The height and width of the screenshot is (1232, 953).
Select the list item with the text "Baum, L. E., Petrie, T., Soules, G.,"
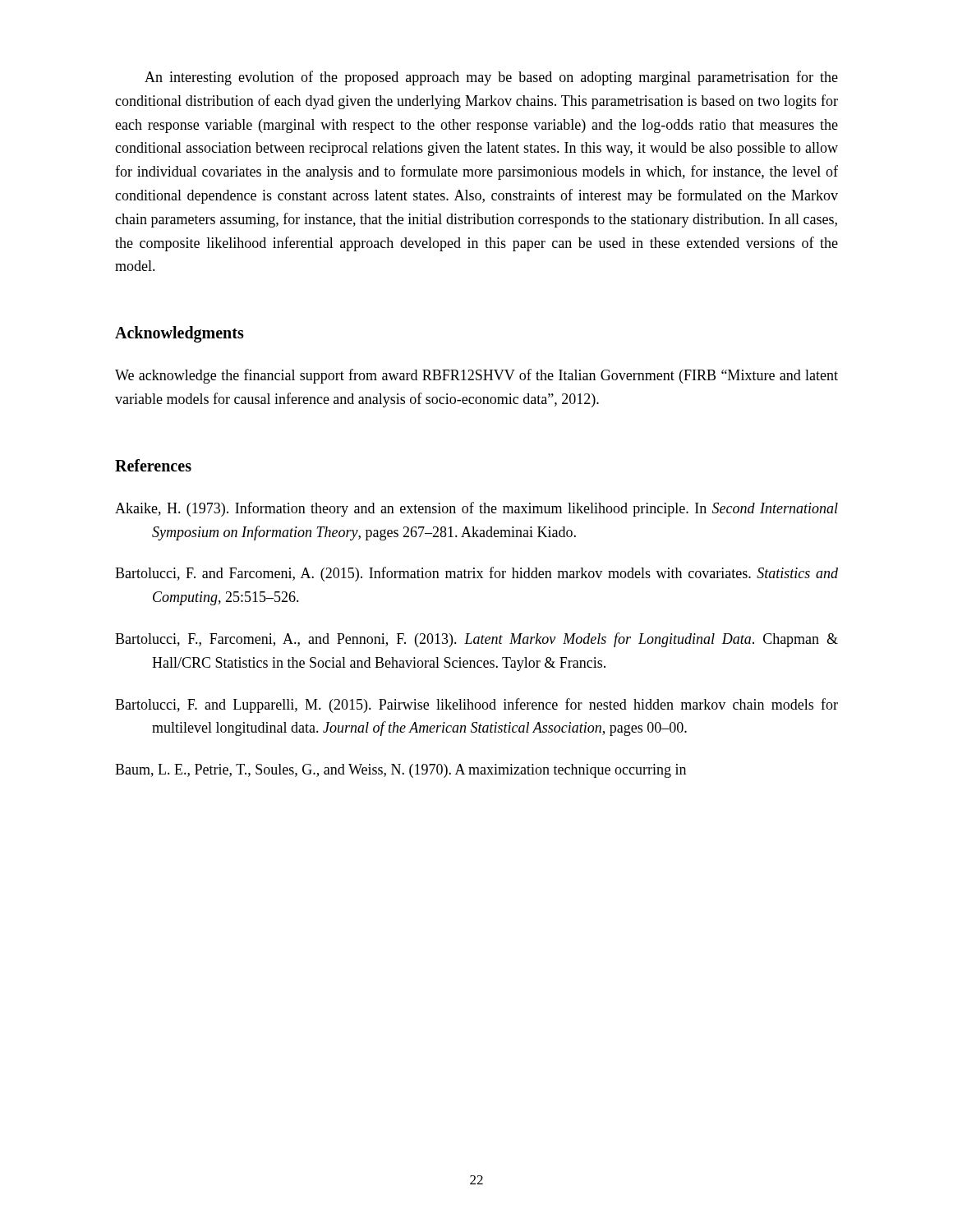[401, 770]
